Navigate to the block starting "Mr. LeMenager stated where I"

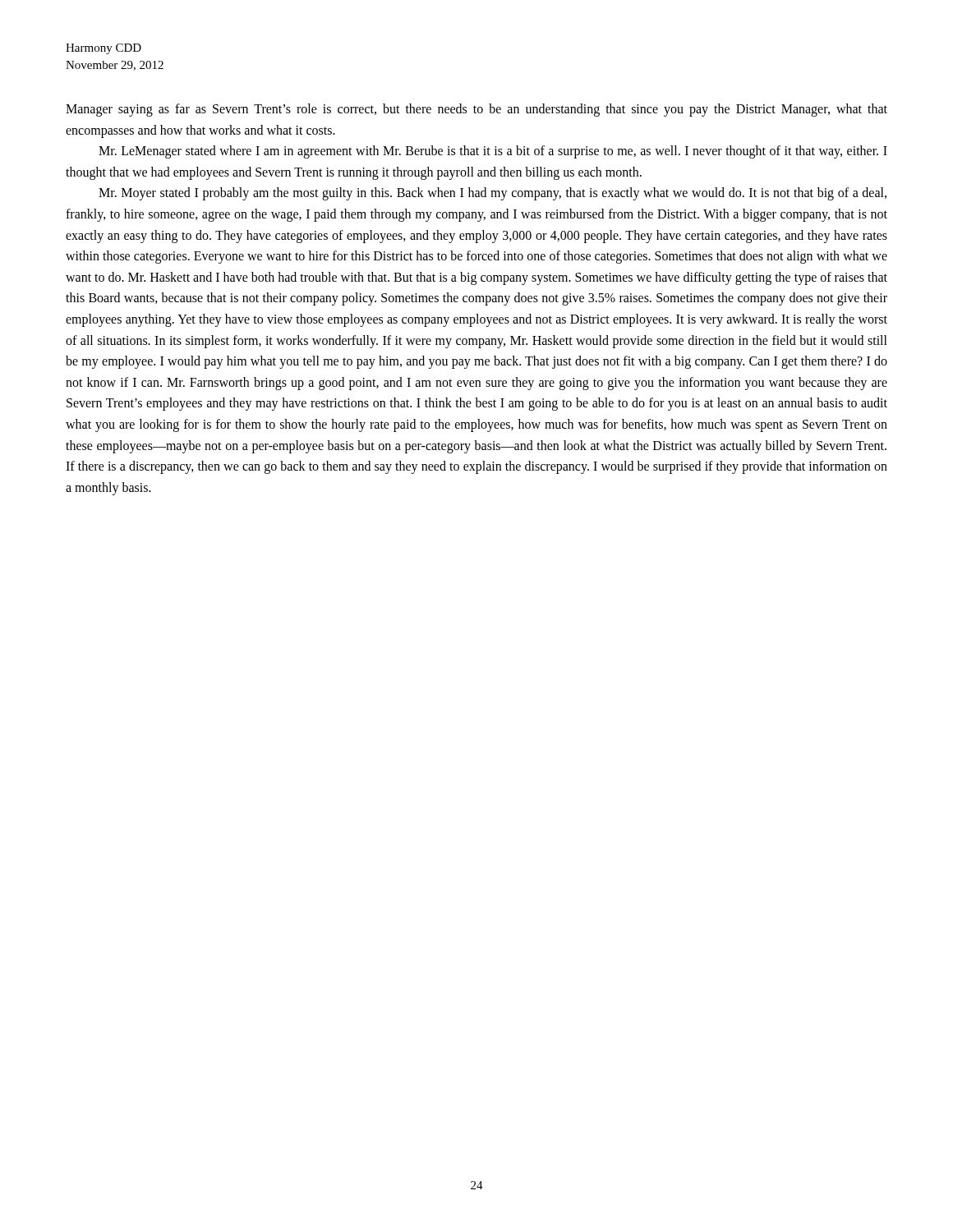tap(476, 161)
